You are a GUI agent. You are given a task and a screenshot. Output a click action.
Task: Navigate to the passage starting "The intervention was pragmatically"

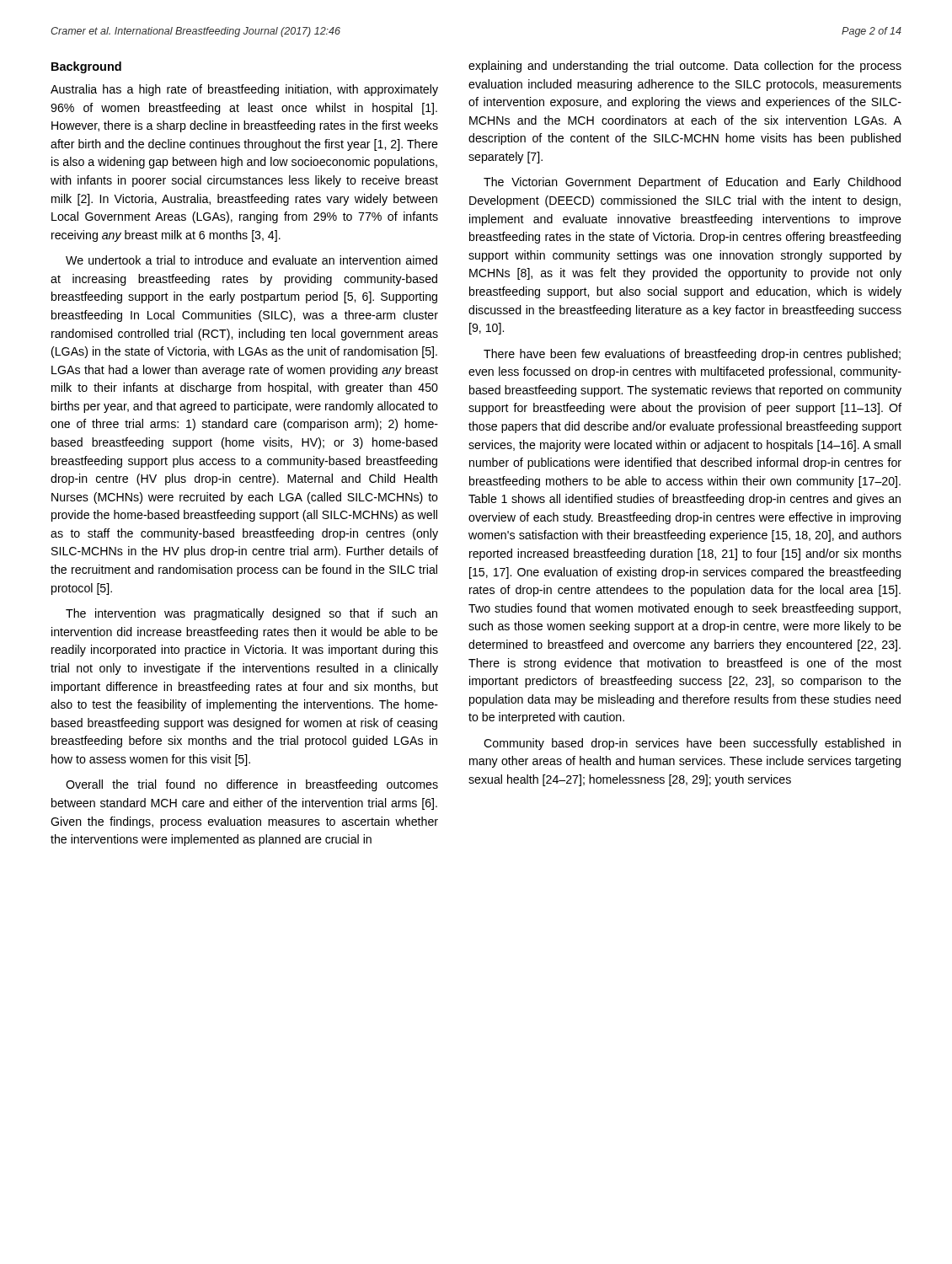pyautogui.click(x=244, y=687)
